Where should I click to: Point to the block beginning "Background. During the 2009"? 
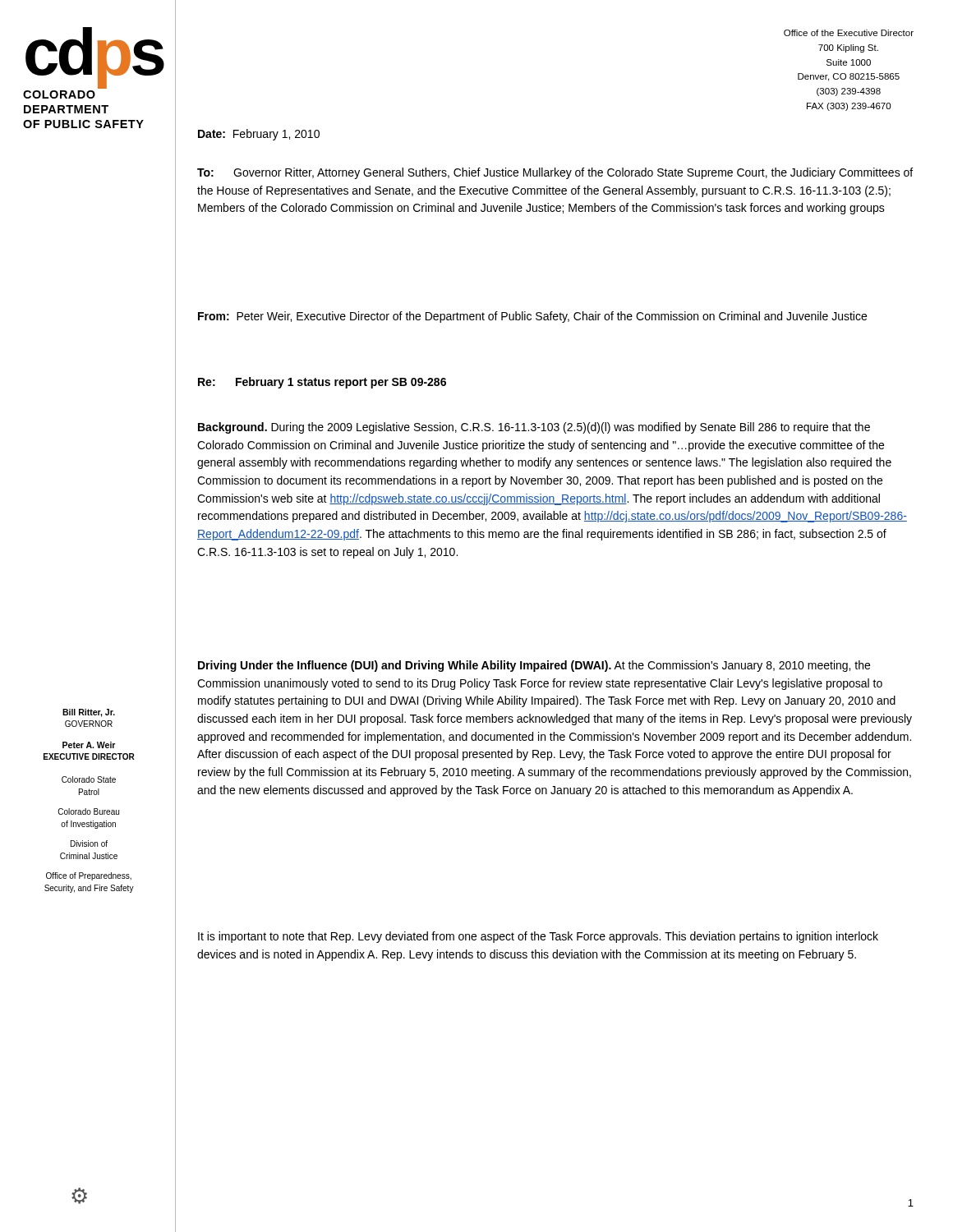pos(552,489)
